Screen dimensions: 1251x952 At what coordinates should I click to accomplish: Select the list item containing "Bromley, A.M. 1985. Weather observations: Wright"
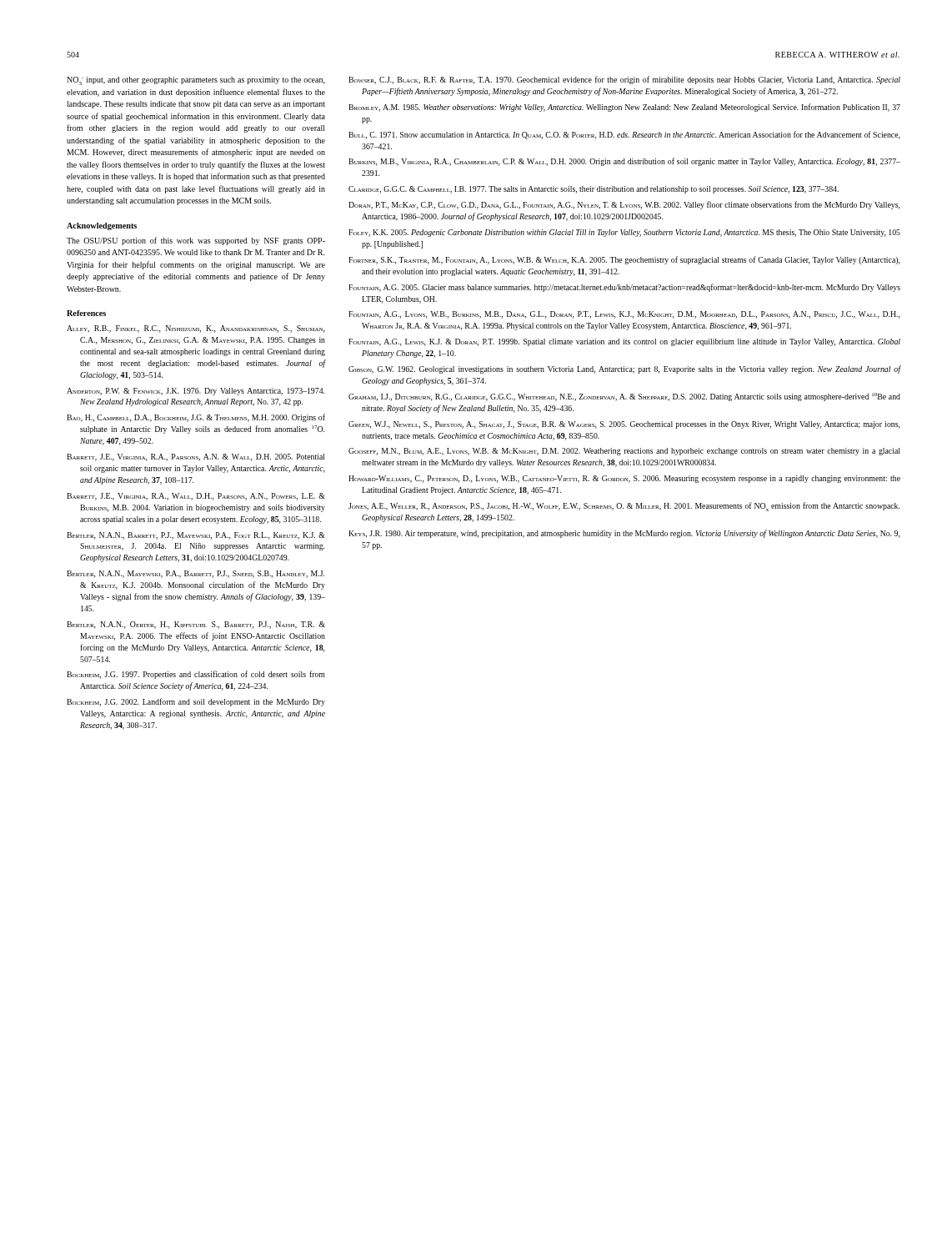[x=624, y=113]
